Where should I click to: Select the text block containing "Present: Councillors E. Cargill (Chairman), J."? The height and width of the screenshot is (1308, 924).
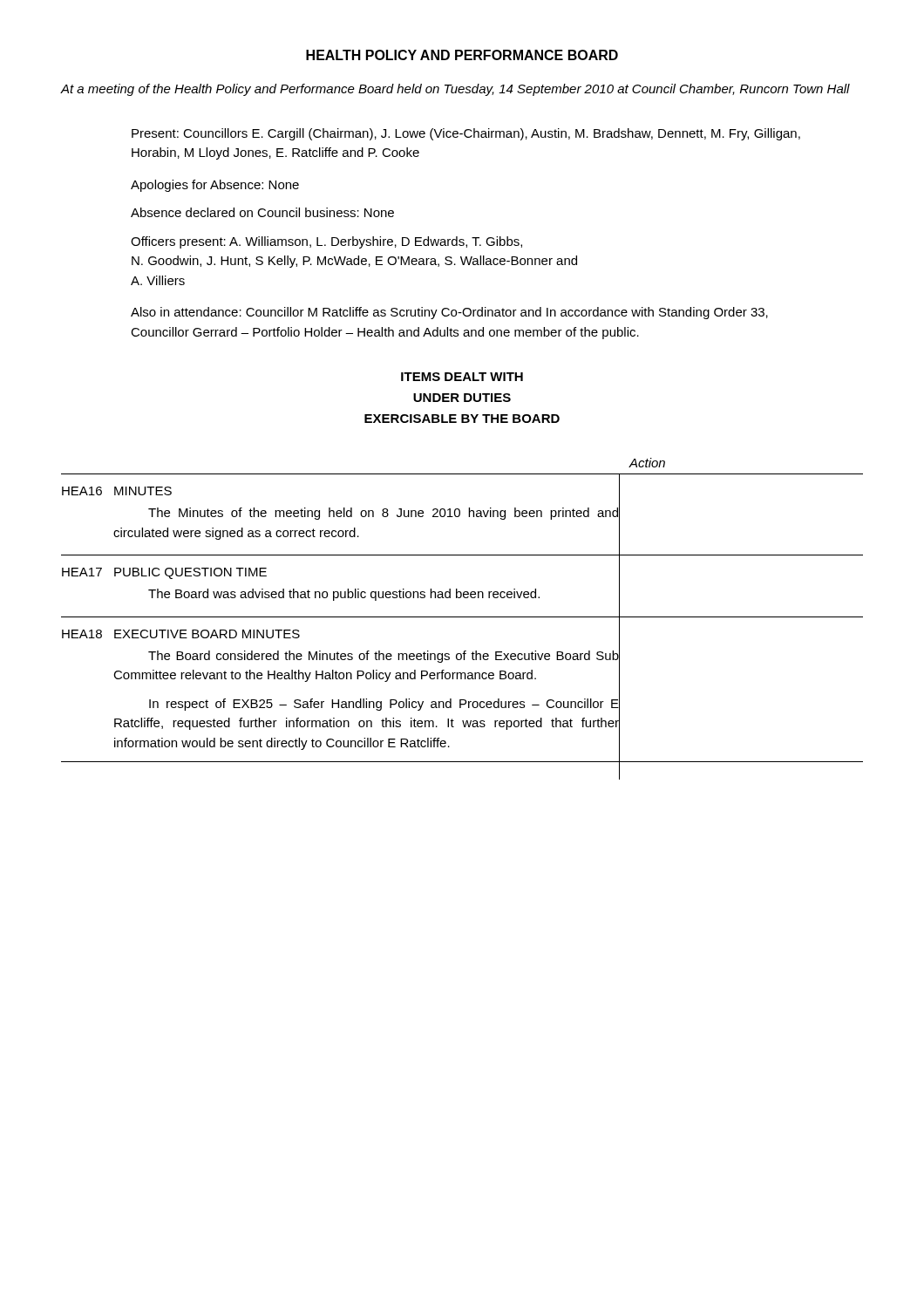[466, 142]
